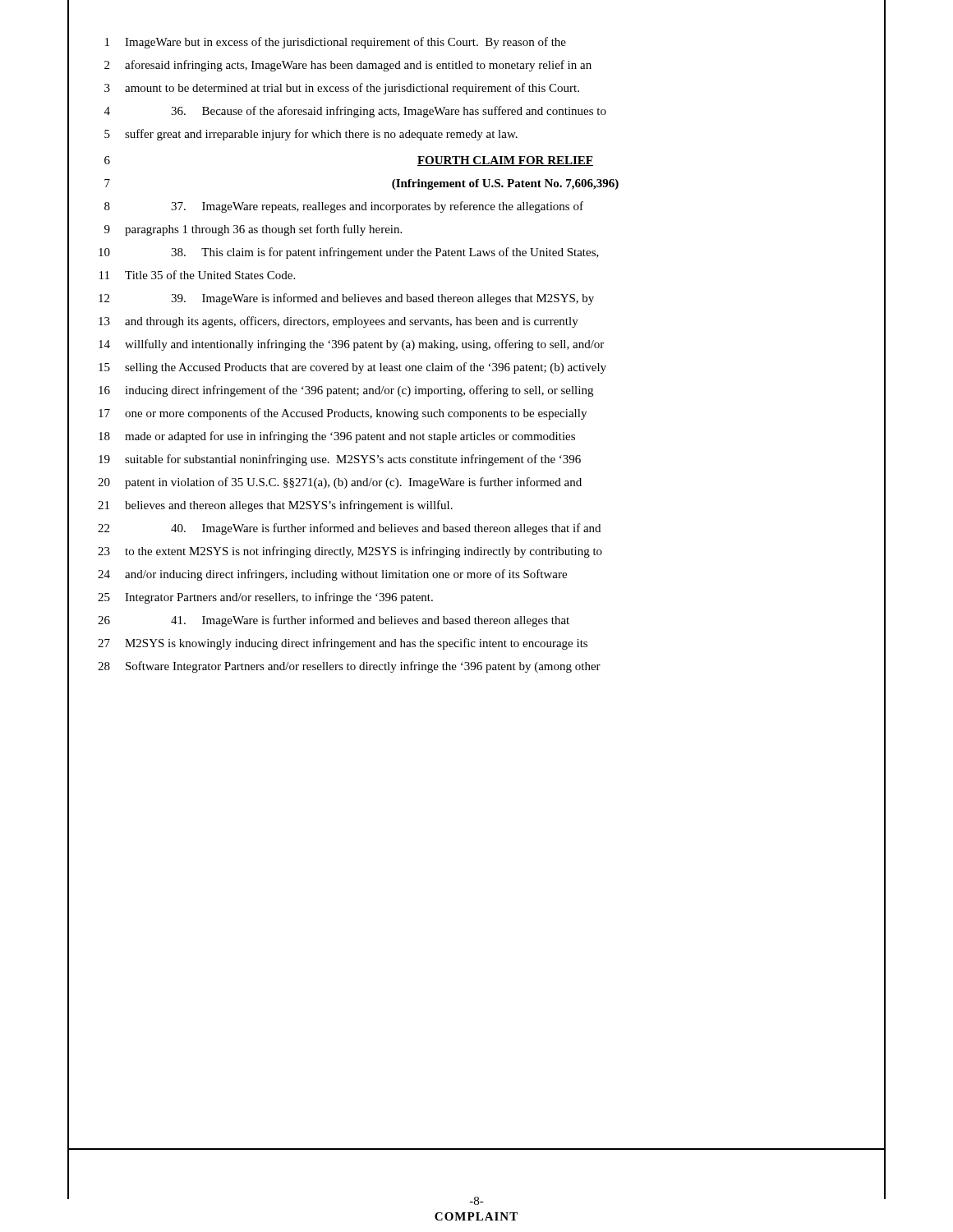Select the list item that says "2 aforesaid infringing acts, ImageWare has been damaged"
The image size is (953, 1232).
(476, 65)
